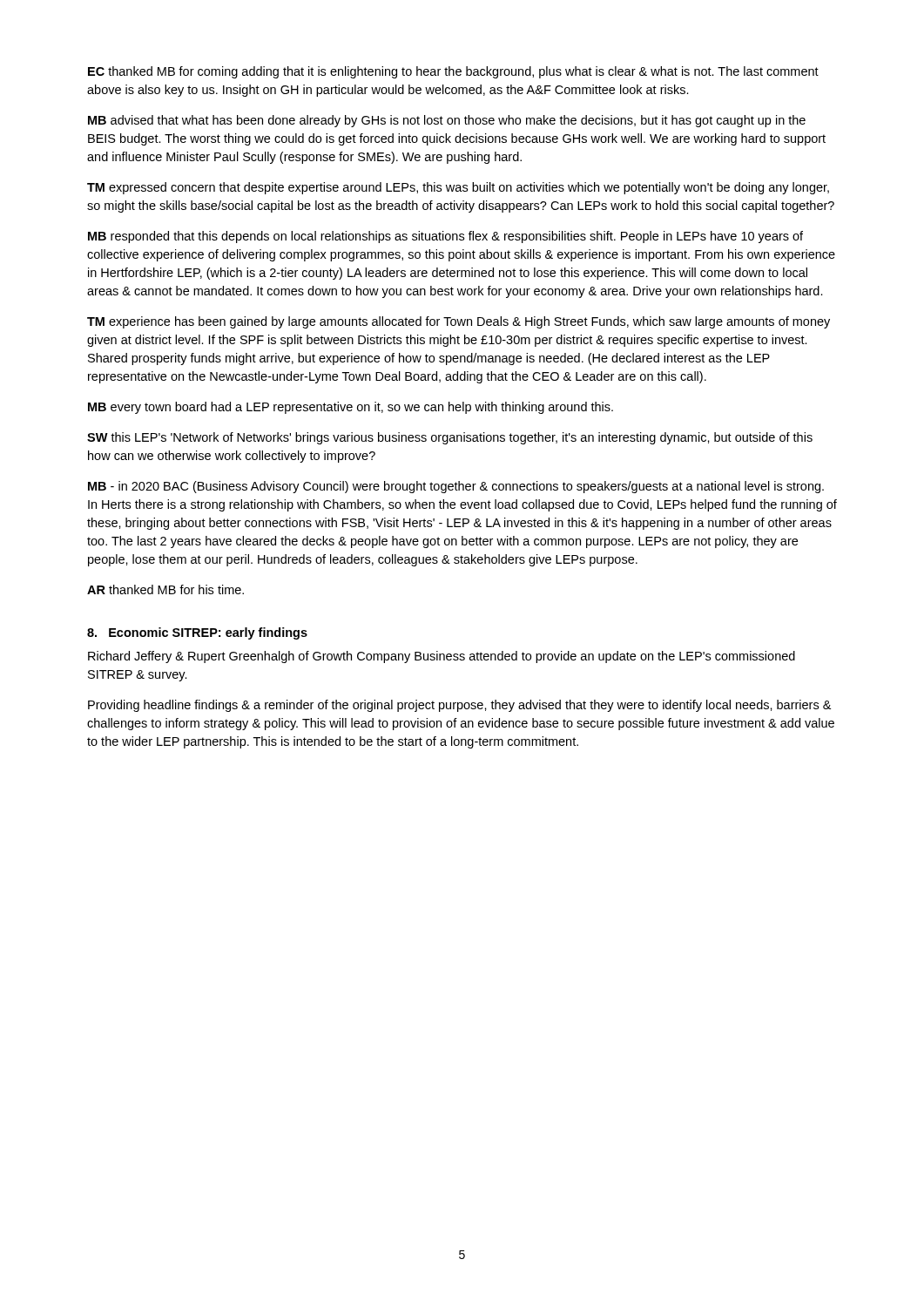This screenshot has width=924, height=1307.
Task: Click on the passage starting "Providing headline findings & a reminder of the"
Action: [x=461, y=724]
